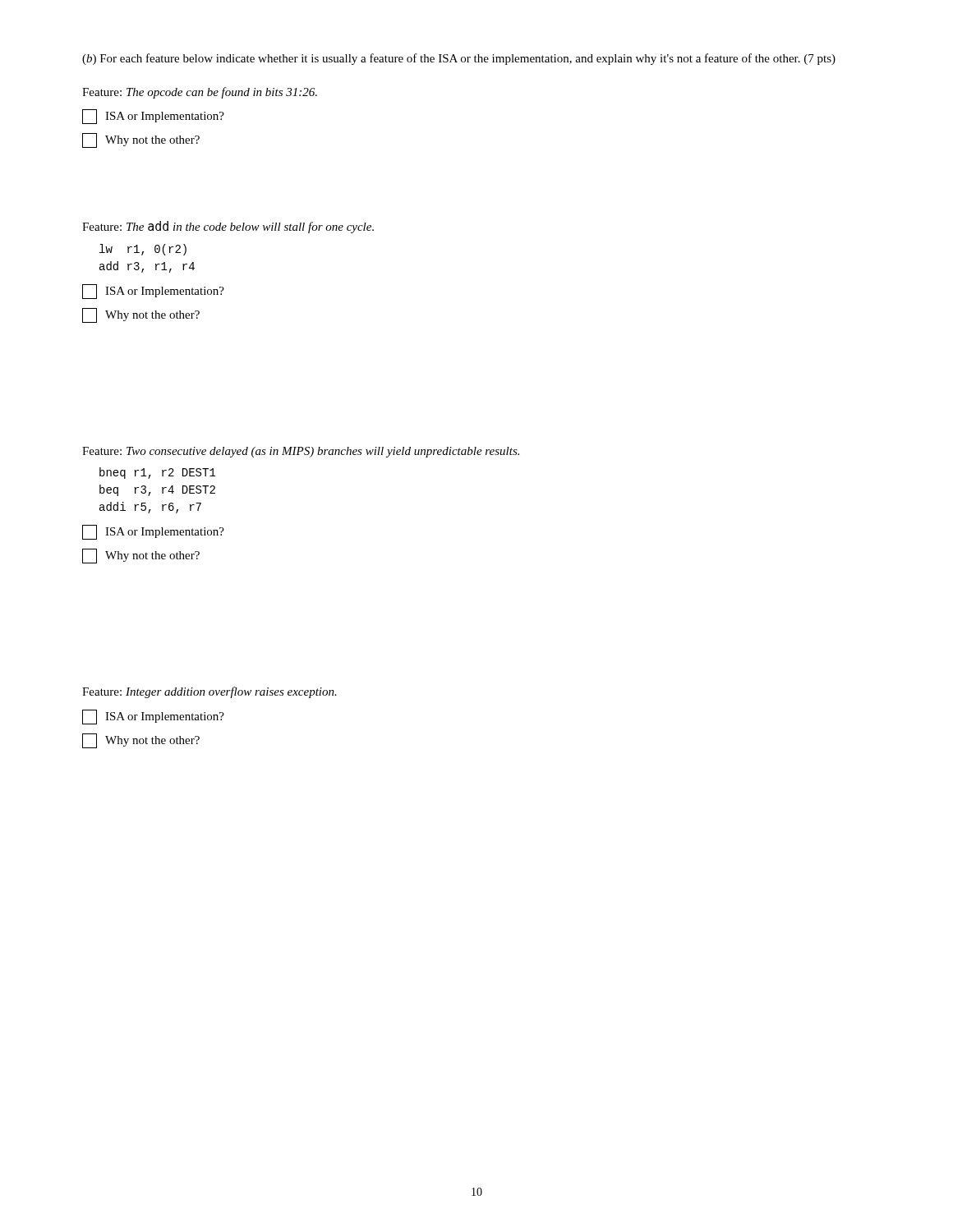Find the text block that says "(b) For each feature below indicate whether"
Screen dimensions: 1232x953
[459, 58]
